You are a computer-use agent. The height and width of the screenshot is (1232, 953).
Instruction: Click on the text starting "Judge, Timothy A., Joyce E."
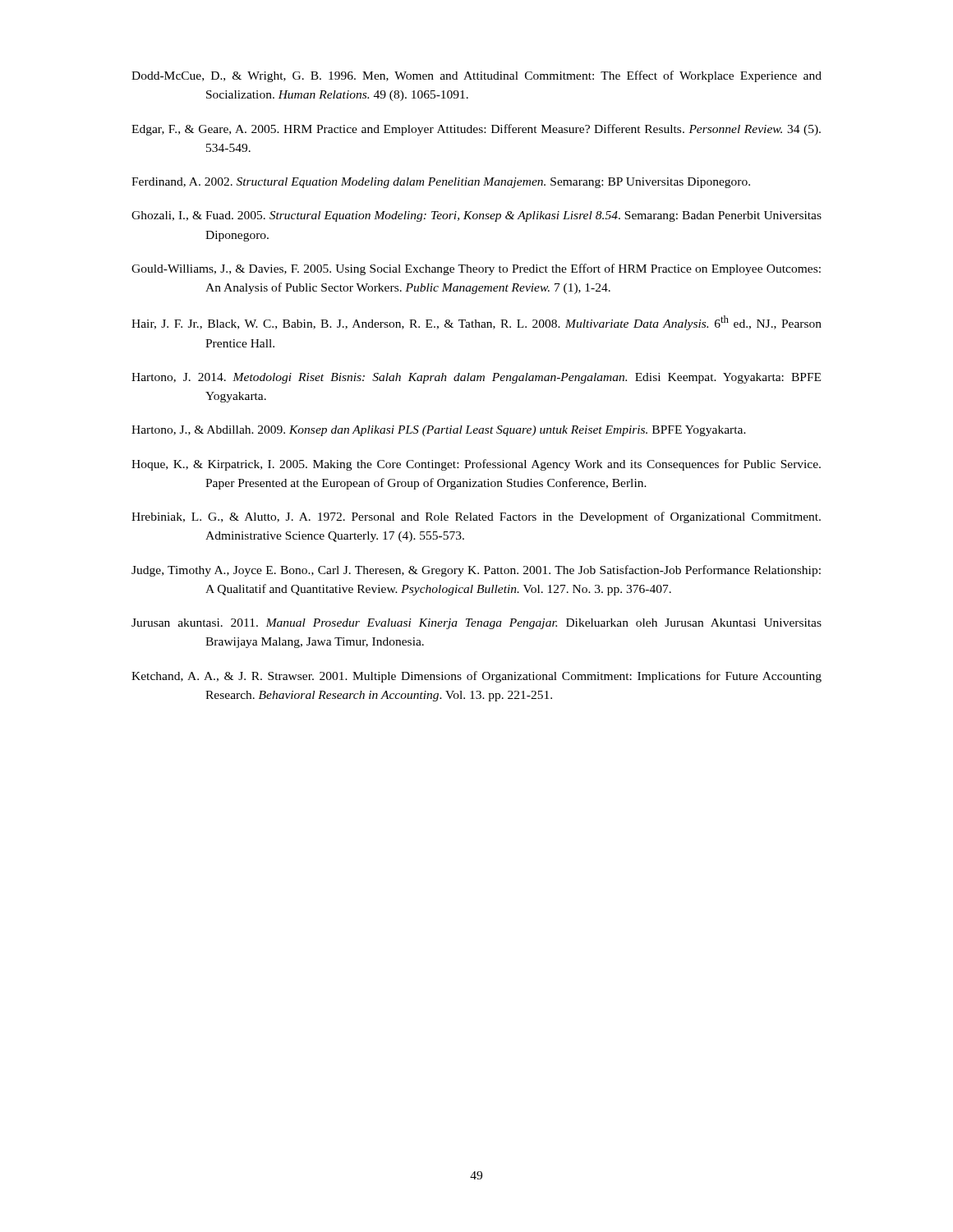pos(476,579)
